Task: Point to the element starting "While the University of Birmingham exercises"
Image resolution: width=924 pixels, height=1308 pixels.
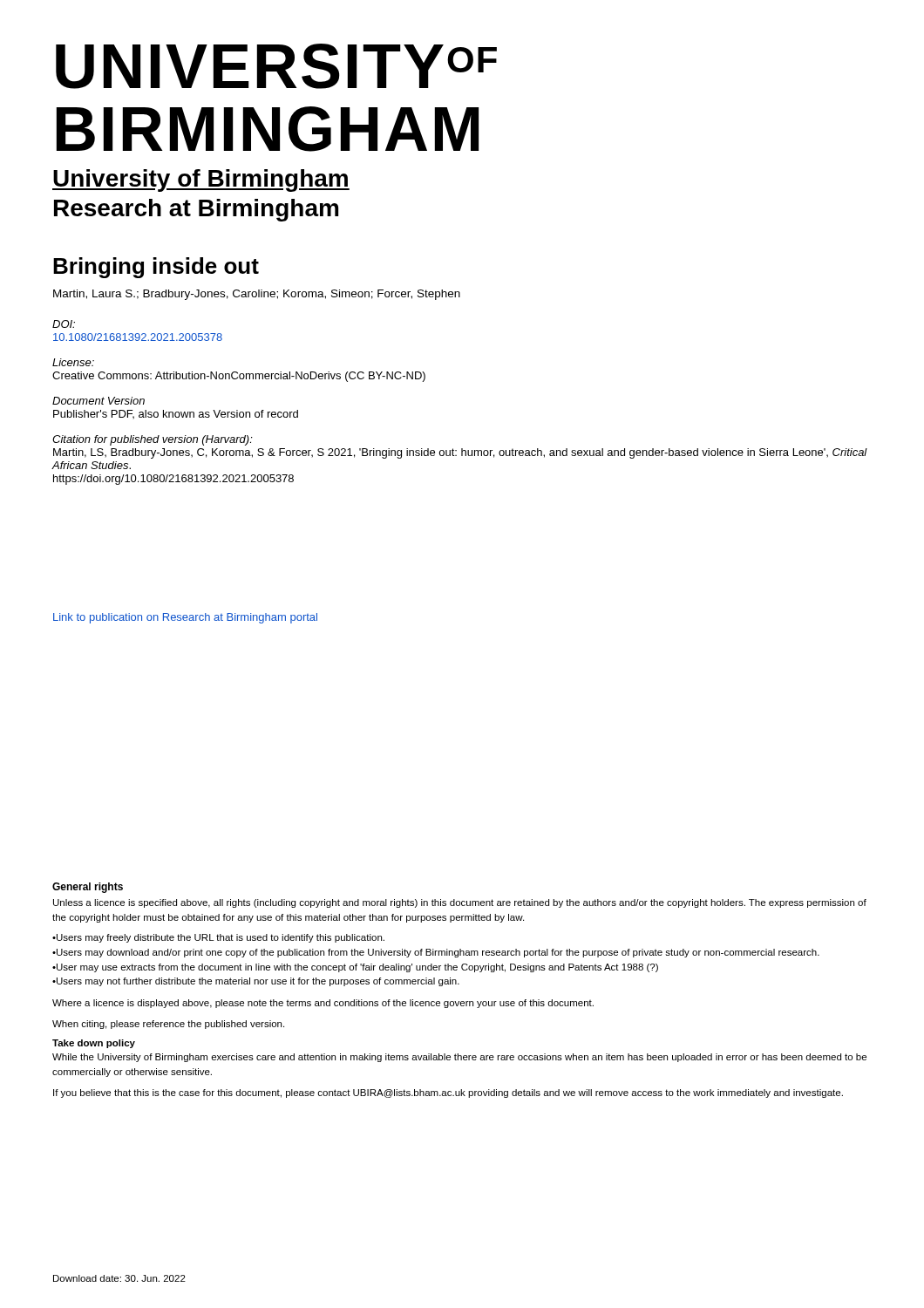Action: (462, 1065)
